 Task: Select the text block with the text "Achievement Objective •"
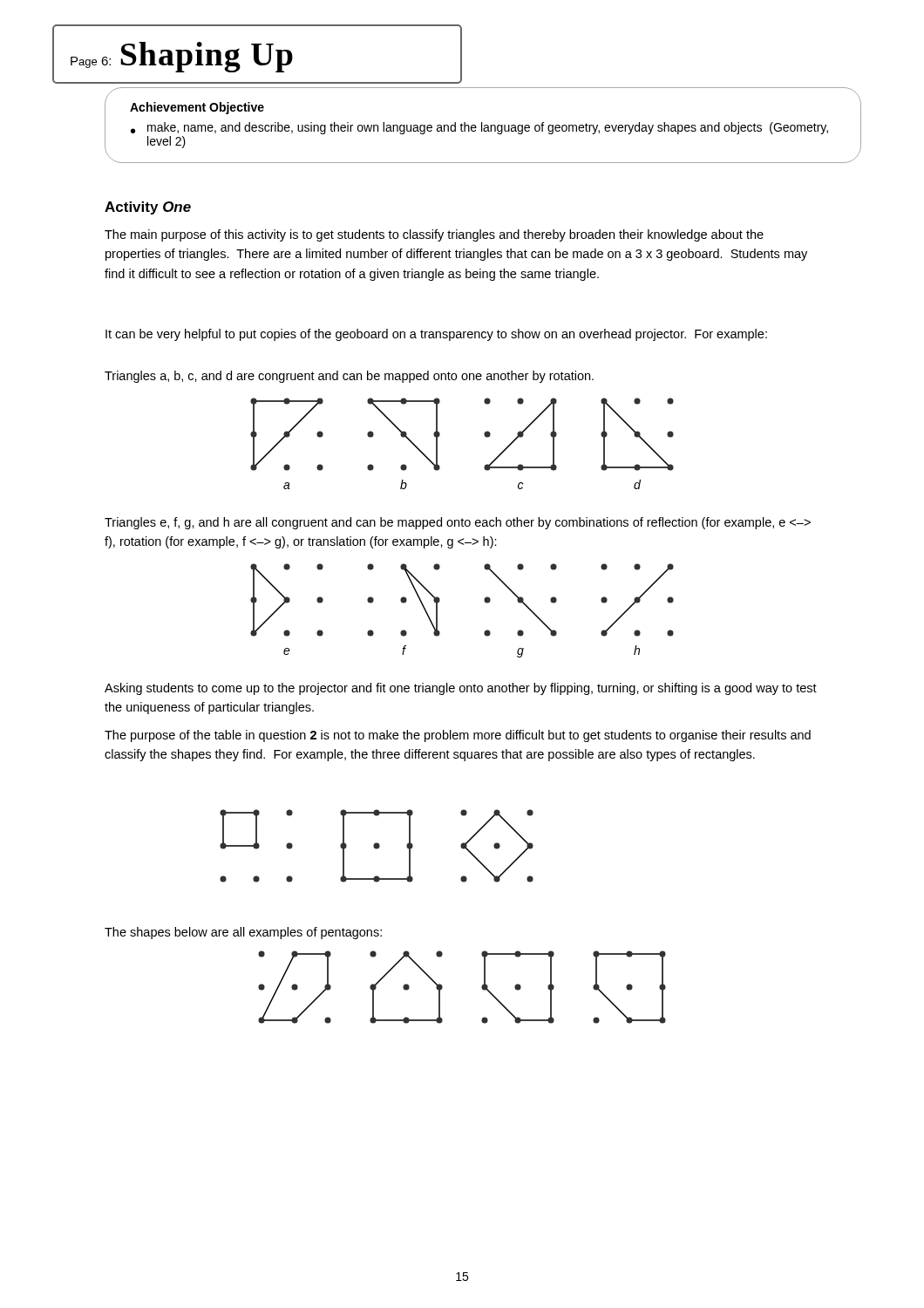[x=483, y=124]
